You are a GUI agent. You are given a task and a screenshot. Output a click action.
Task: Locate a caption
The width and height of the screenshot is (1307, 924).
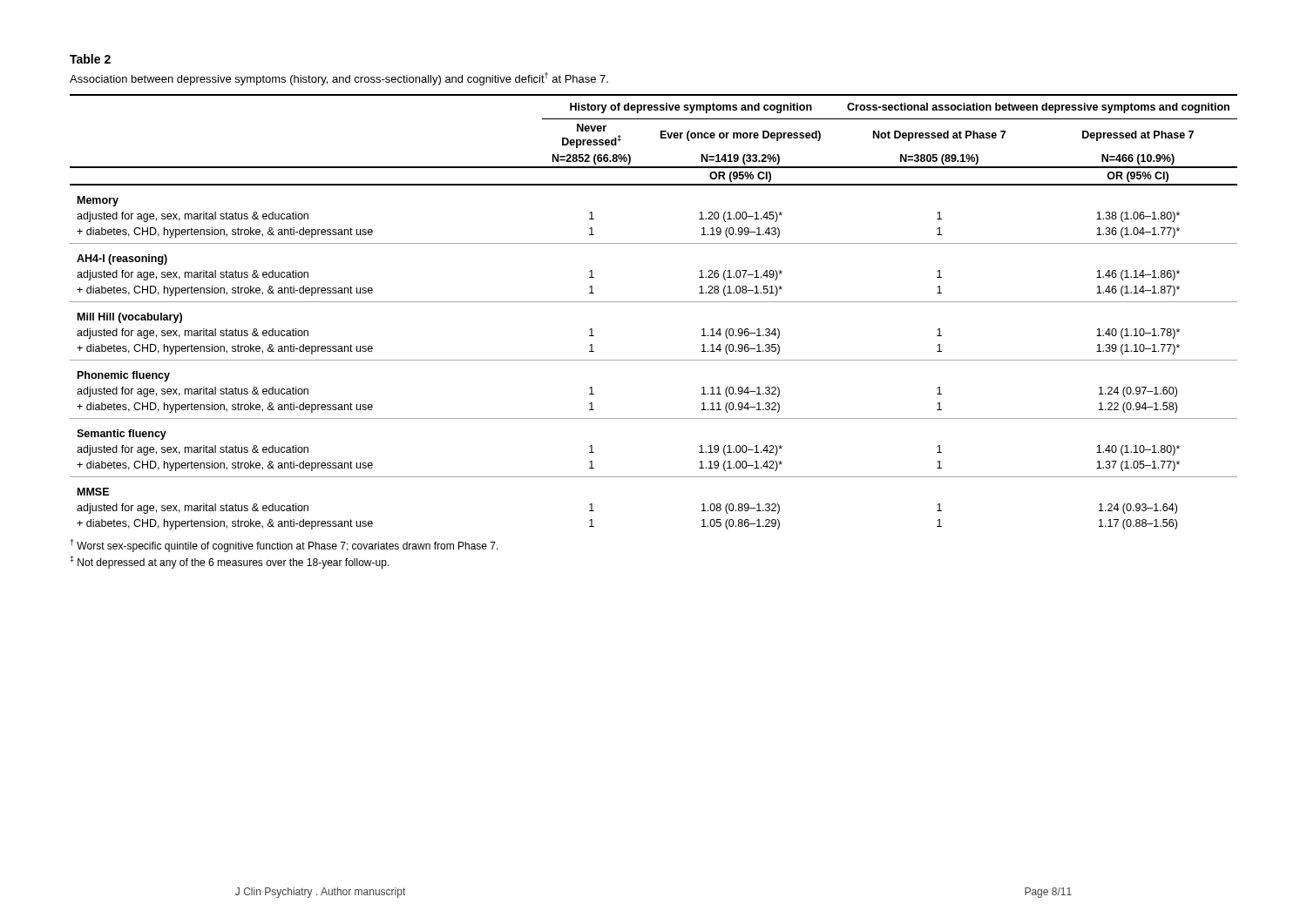tap(339, 79)
